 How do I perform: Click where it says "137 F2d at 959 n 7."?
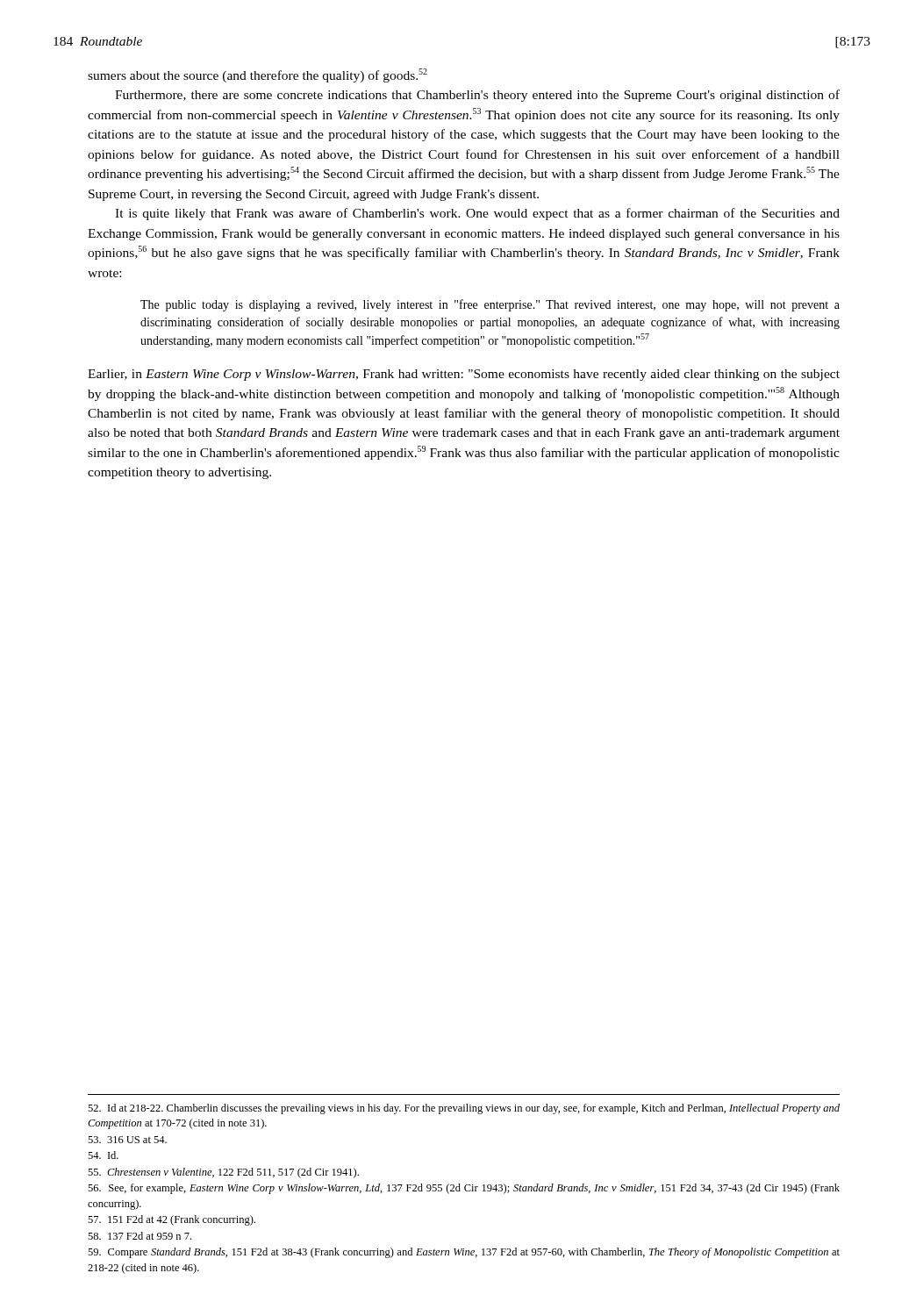(x=140, y=1236)
